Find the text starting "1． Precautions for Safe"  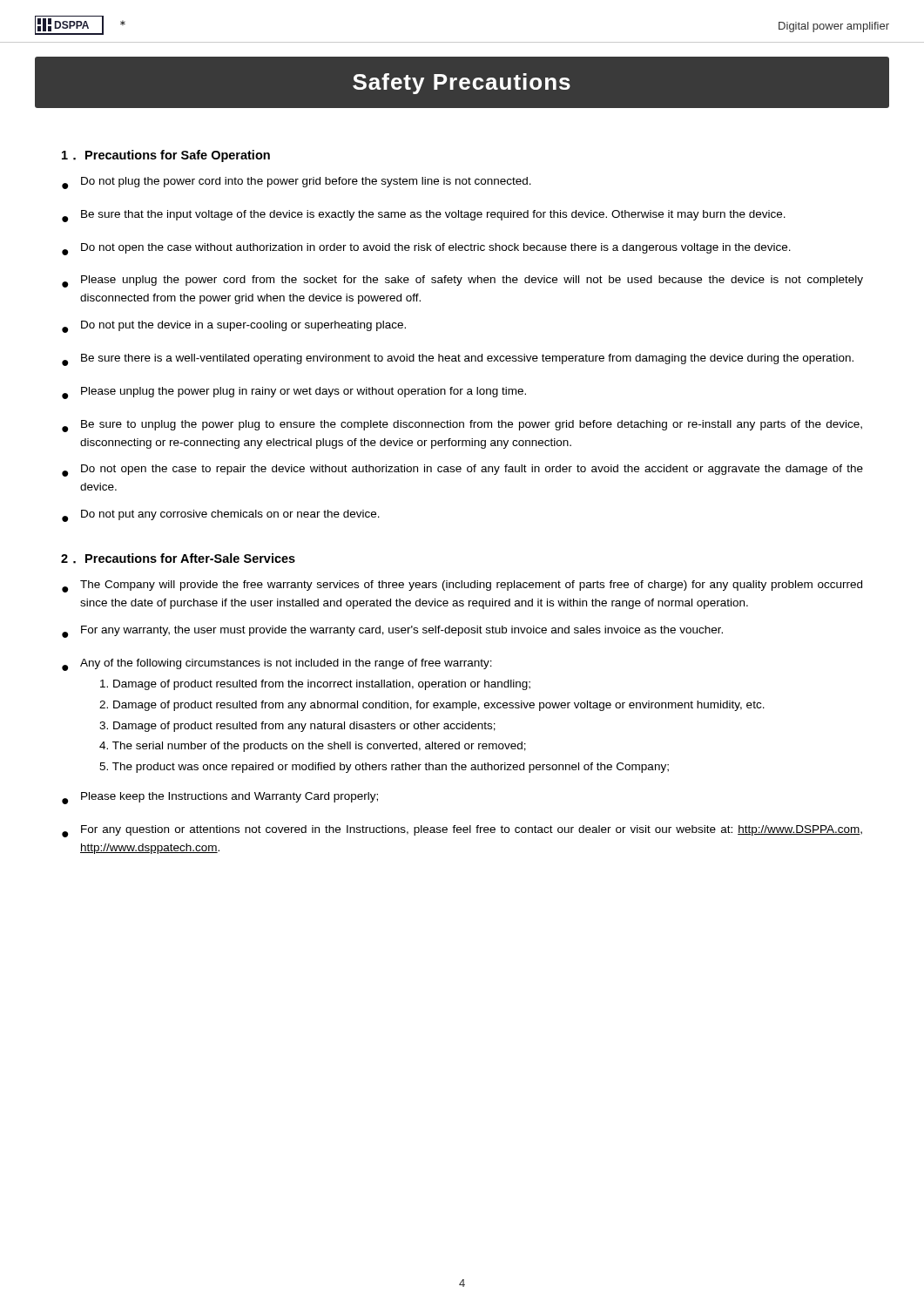[166, 155]
